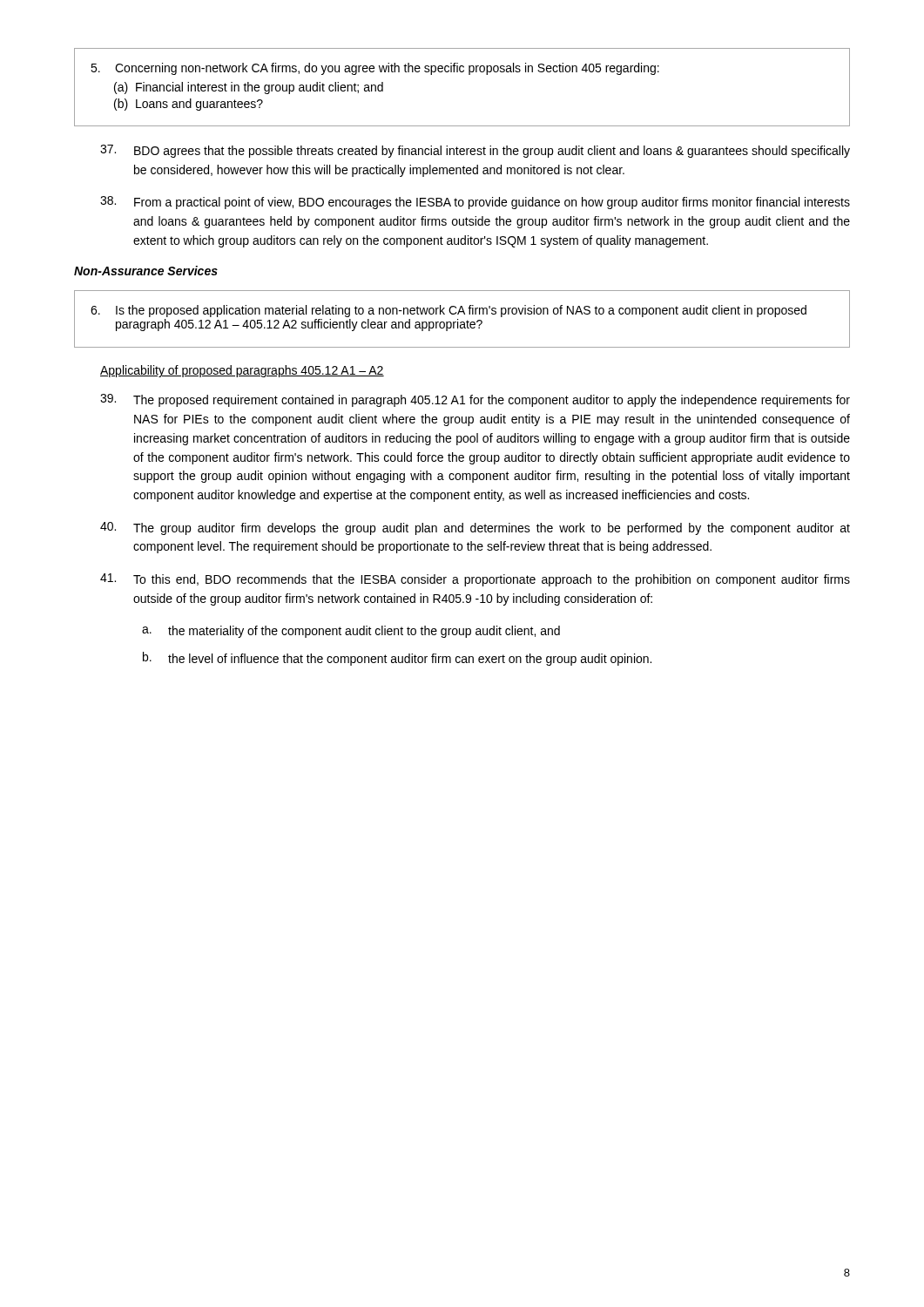Locate the block of text that opens with "b. the level of"

(397, 659)
